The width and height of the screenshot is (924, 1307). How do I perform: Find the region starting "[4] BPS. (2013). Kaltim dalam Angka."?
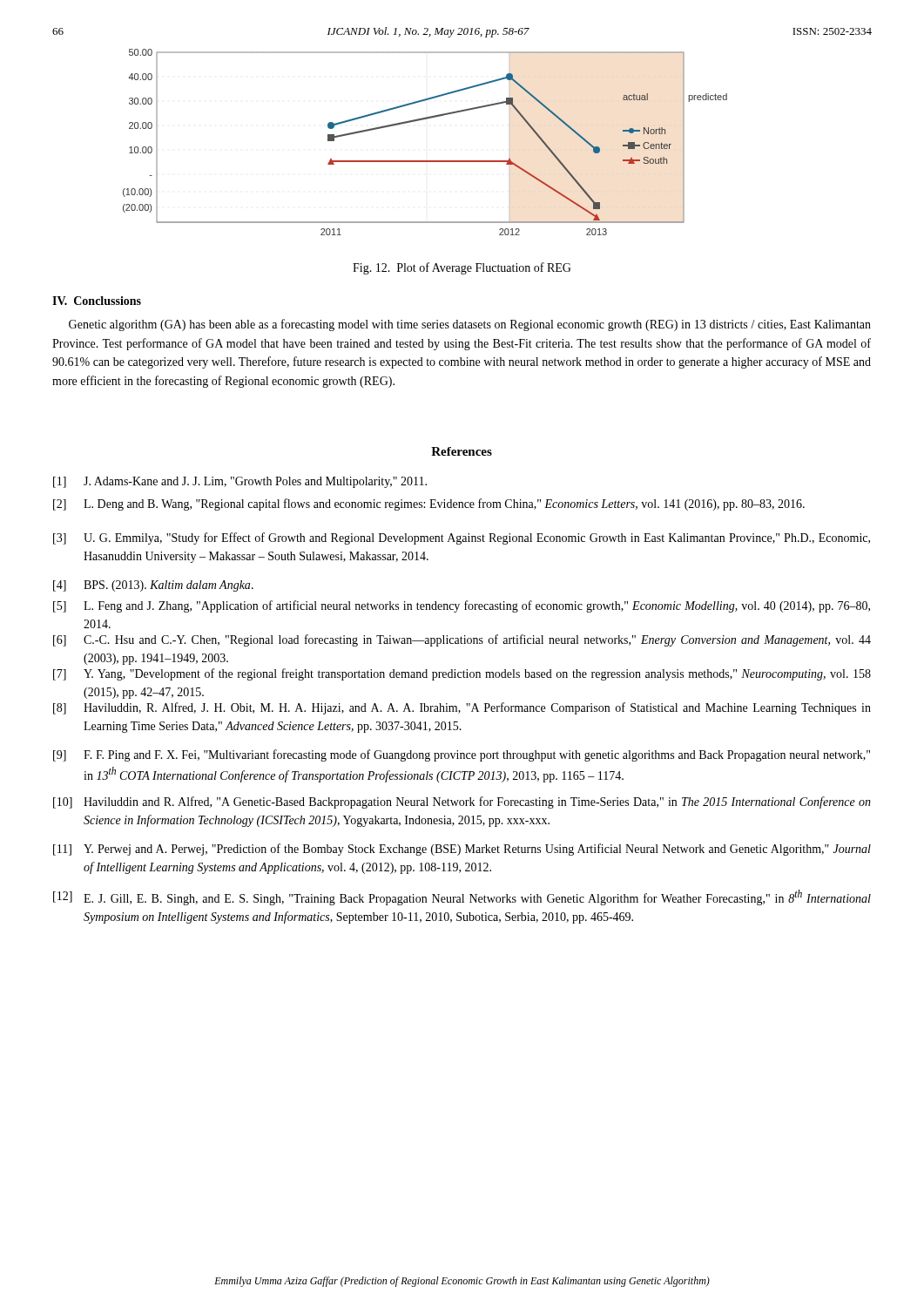pos(153,585)
